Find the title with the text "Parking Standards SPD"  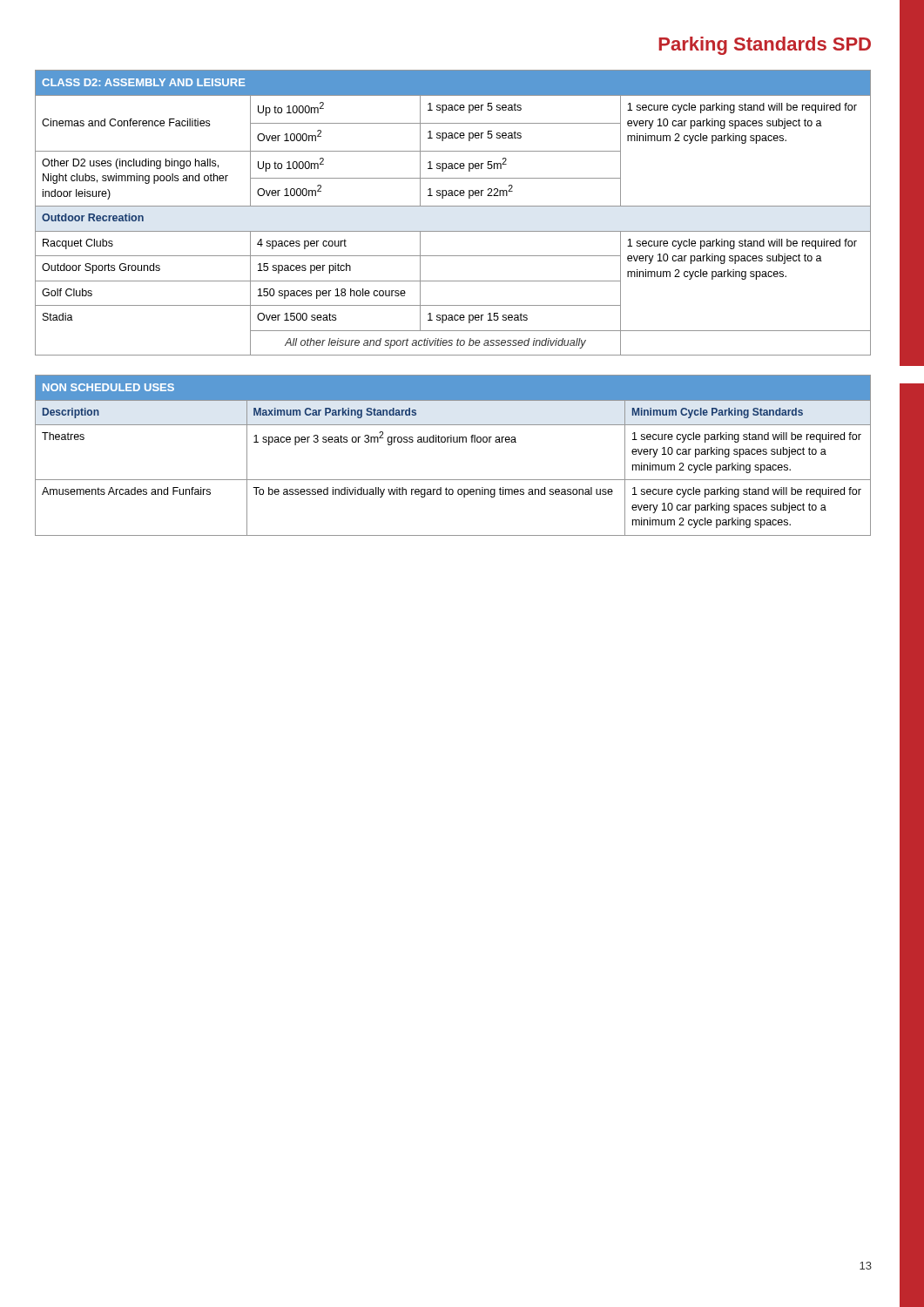click(x=765, y=44)
